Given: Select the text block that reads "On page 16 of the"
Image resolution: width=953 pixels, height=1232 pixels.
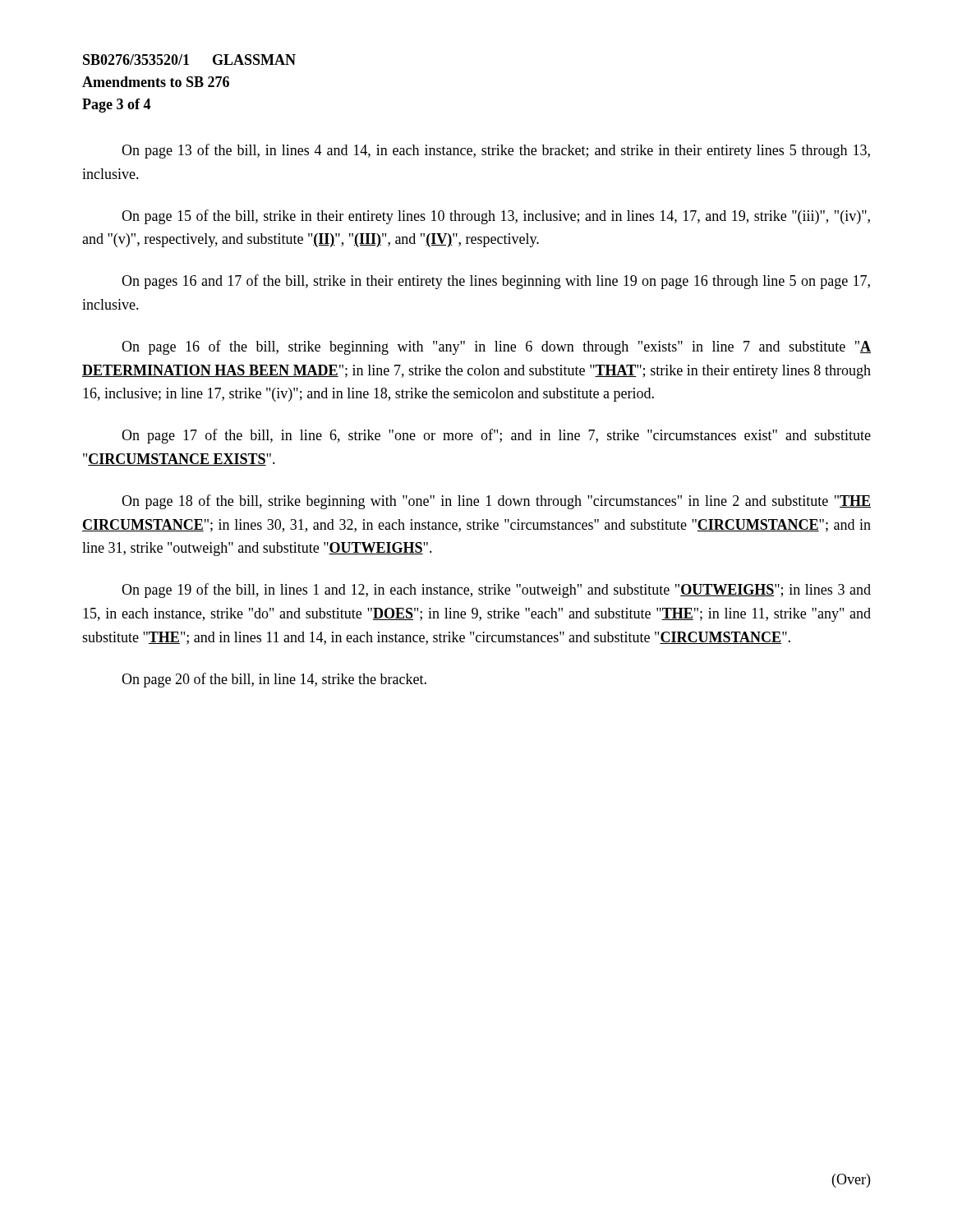Looking at the screenshot, I should pos(476,370).
